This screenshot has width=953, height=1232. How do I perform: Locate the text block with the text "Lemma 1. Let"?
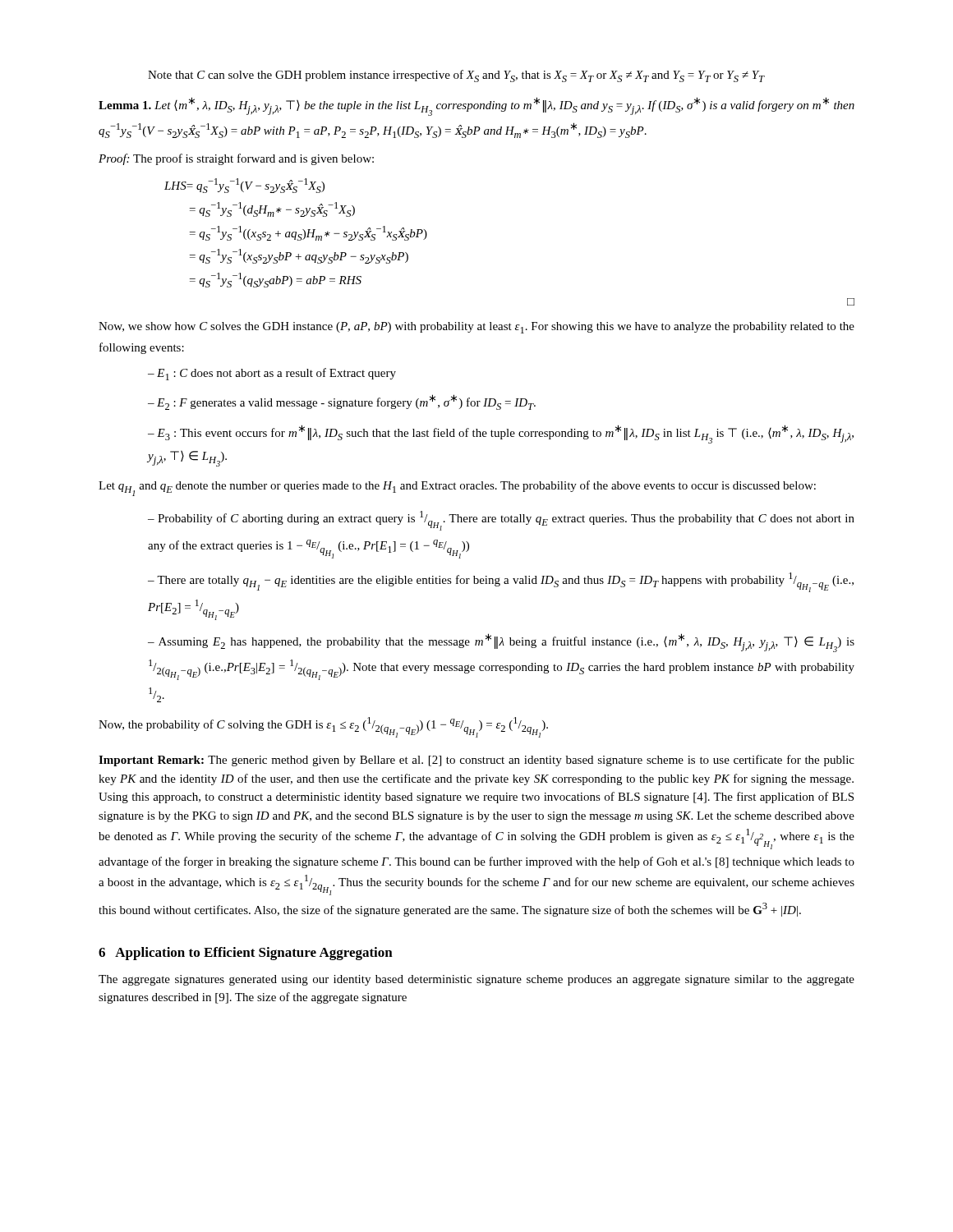pos(476,118)
